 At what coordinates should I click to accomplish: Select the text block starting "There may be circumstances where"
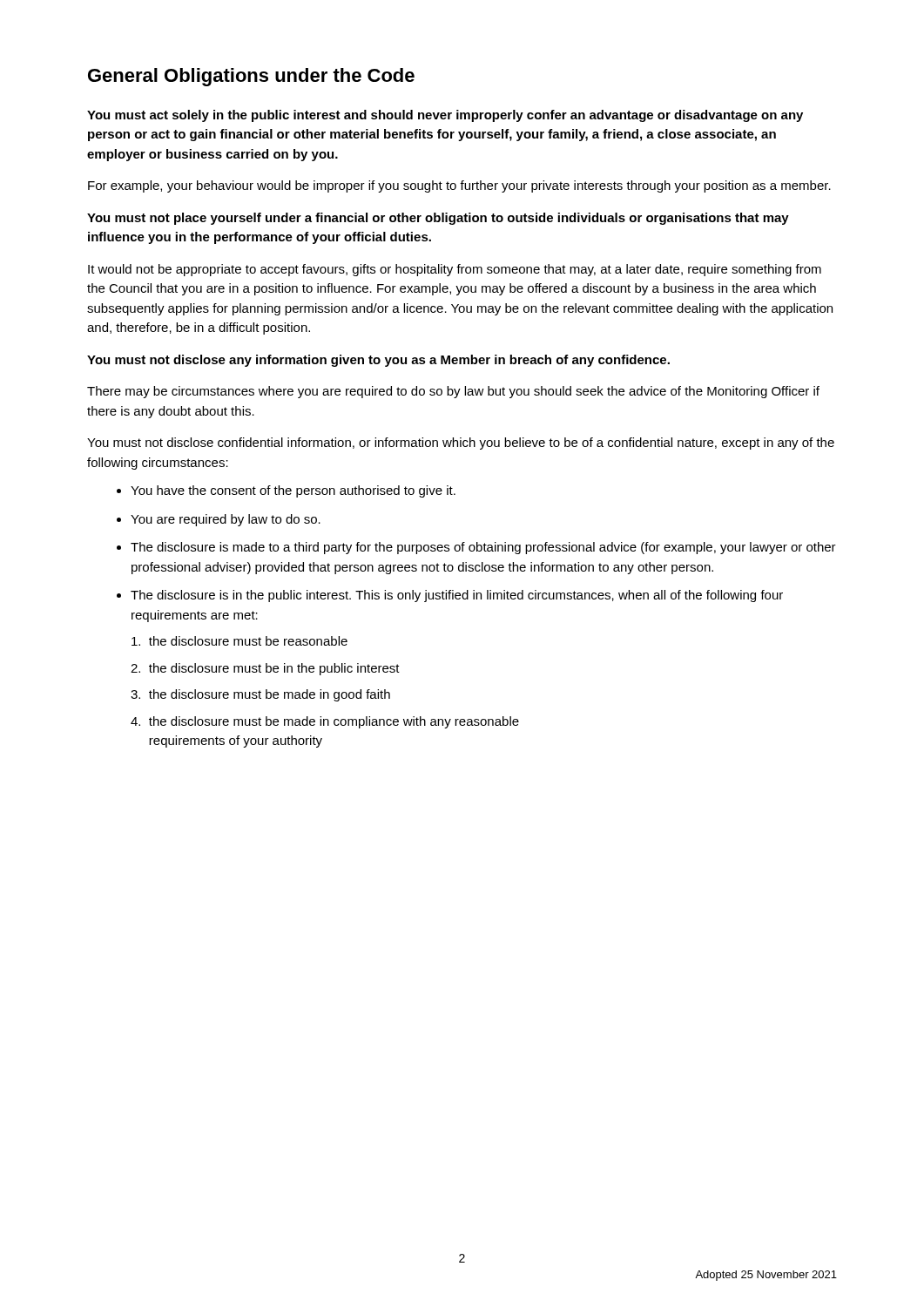(x=453, y=401)
